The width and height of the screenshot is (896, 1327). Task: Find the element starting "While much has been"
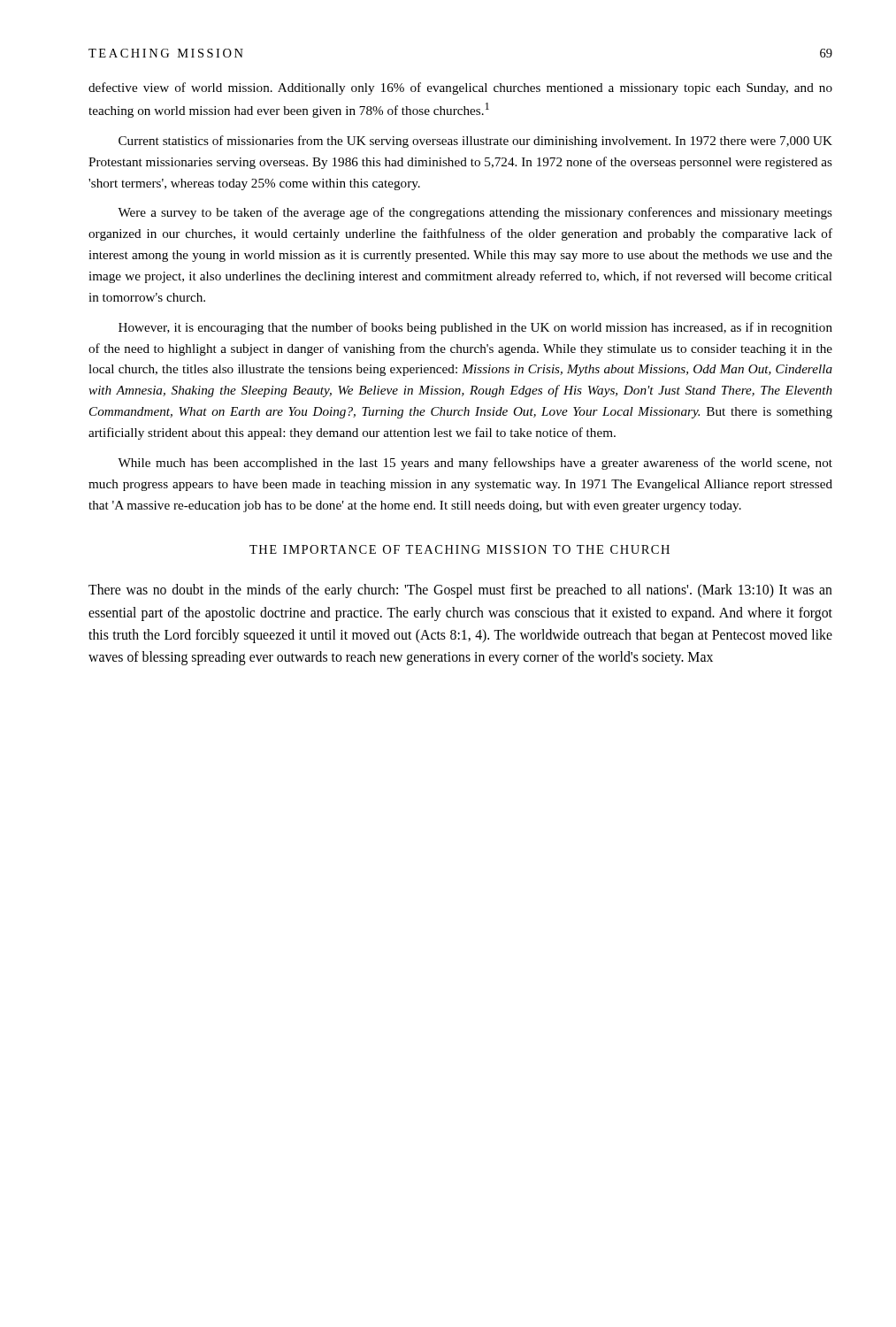point(460,483)
